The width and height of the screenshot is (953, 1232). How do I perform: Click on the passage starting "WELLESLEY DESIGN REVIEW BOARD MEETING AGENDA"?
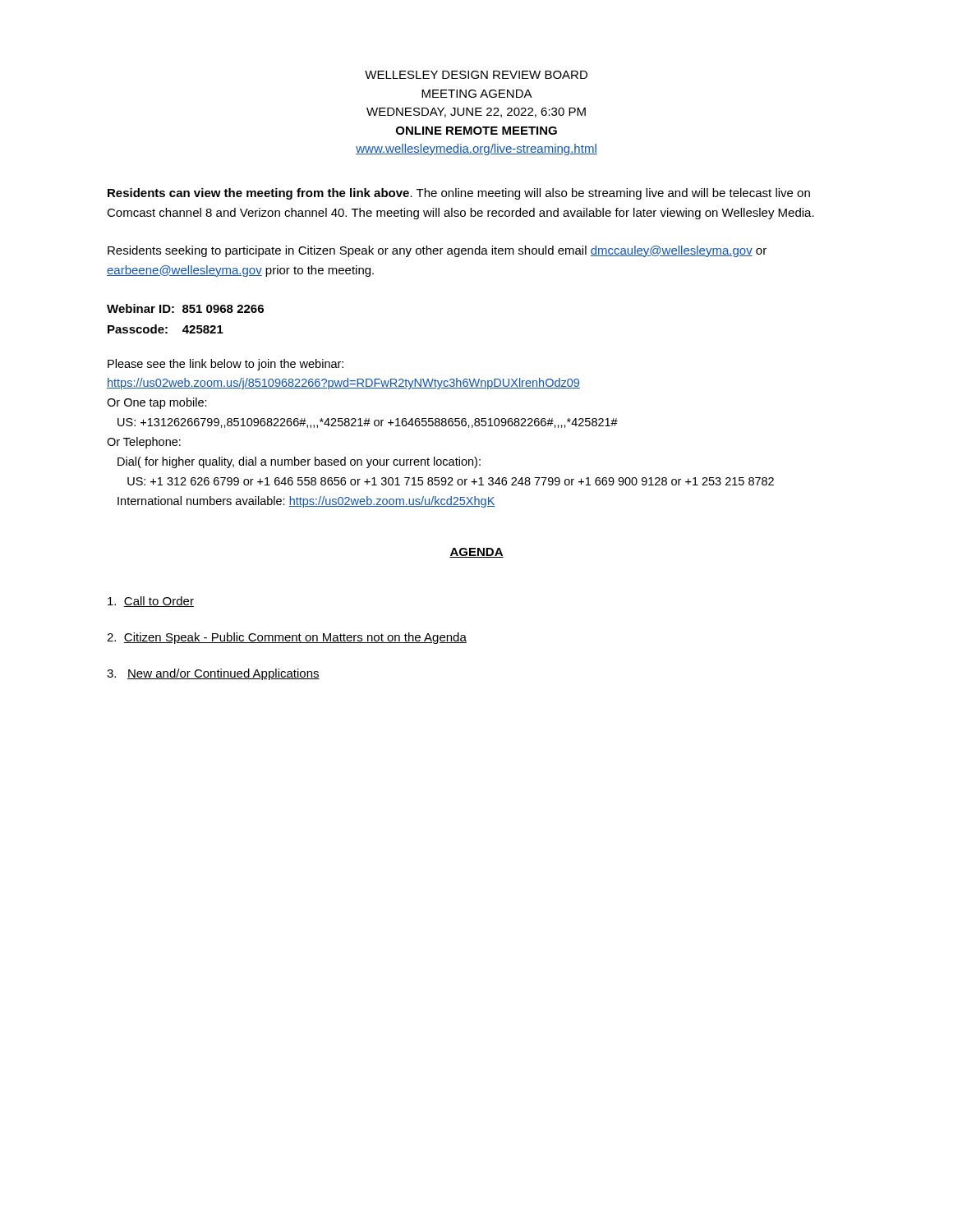point(476,111)
